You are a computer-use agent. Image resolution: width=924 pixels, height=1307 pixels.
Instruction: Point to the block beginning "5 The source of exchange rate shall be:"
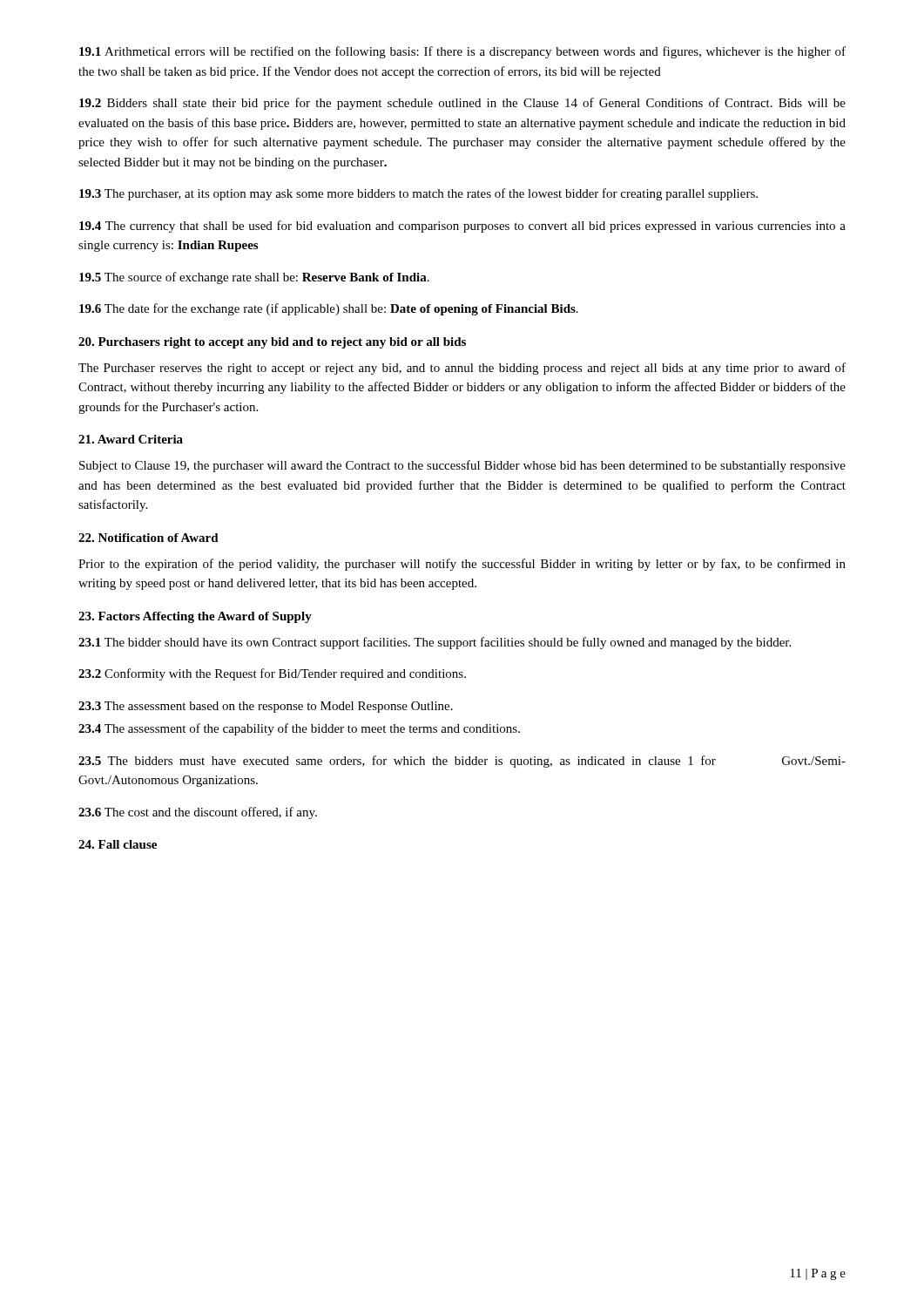coord(254,277)
